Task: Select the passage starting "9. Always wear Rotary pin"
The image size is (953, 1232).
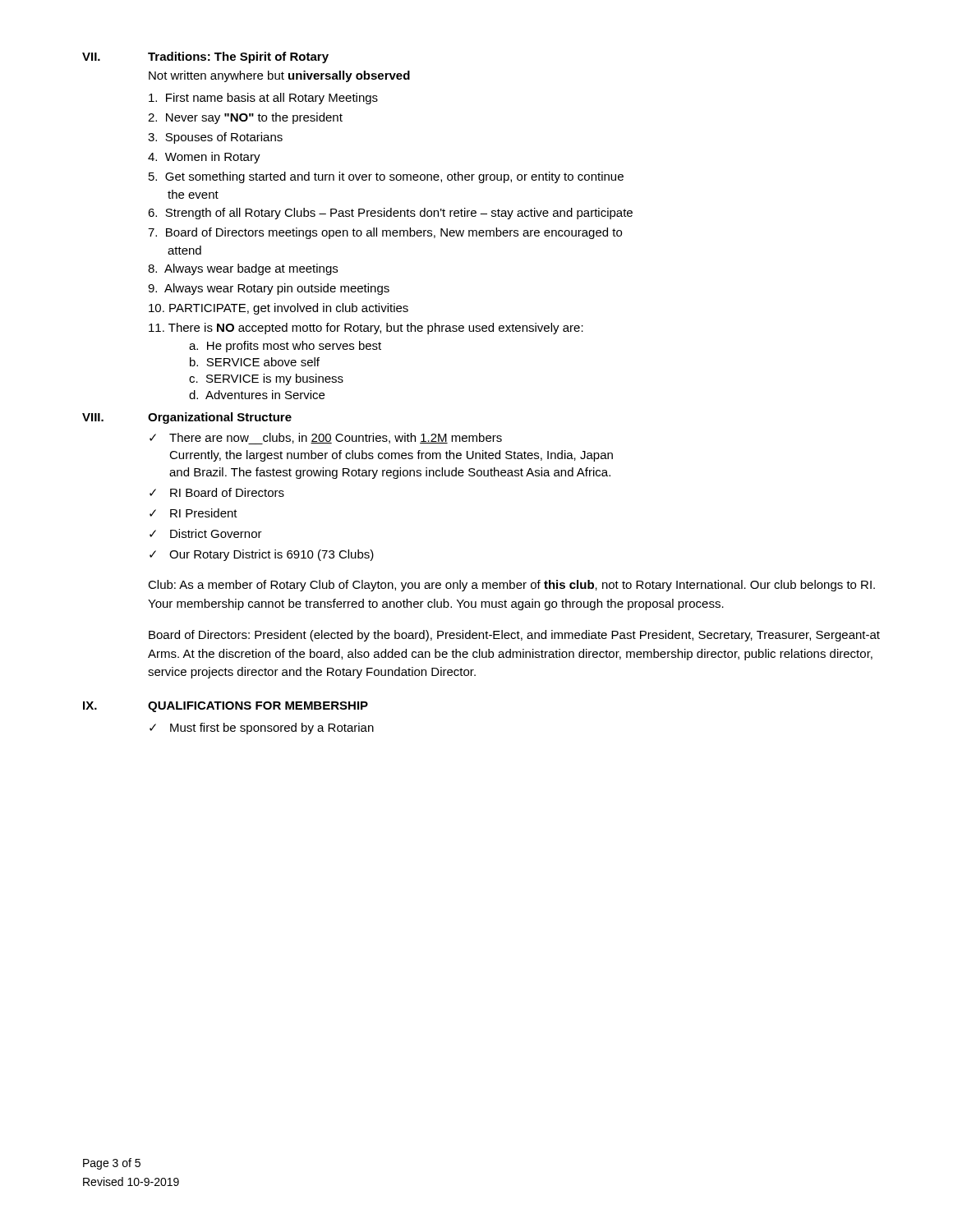Action: coord(269,288)
